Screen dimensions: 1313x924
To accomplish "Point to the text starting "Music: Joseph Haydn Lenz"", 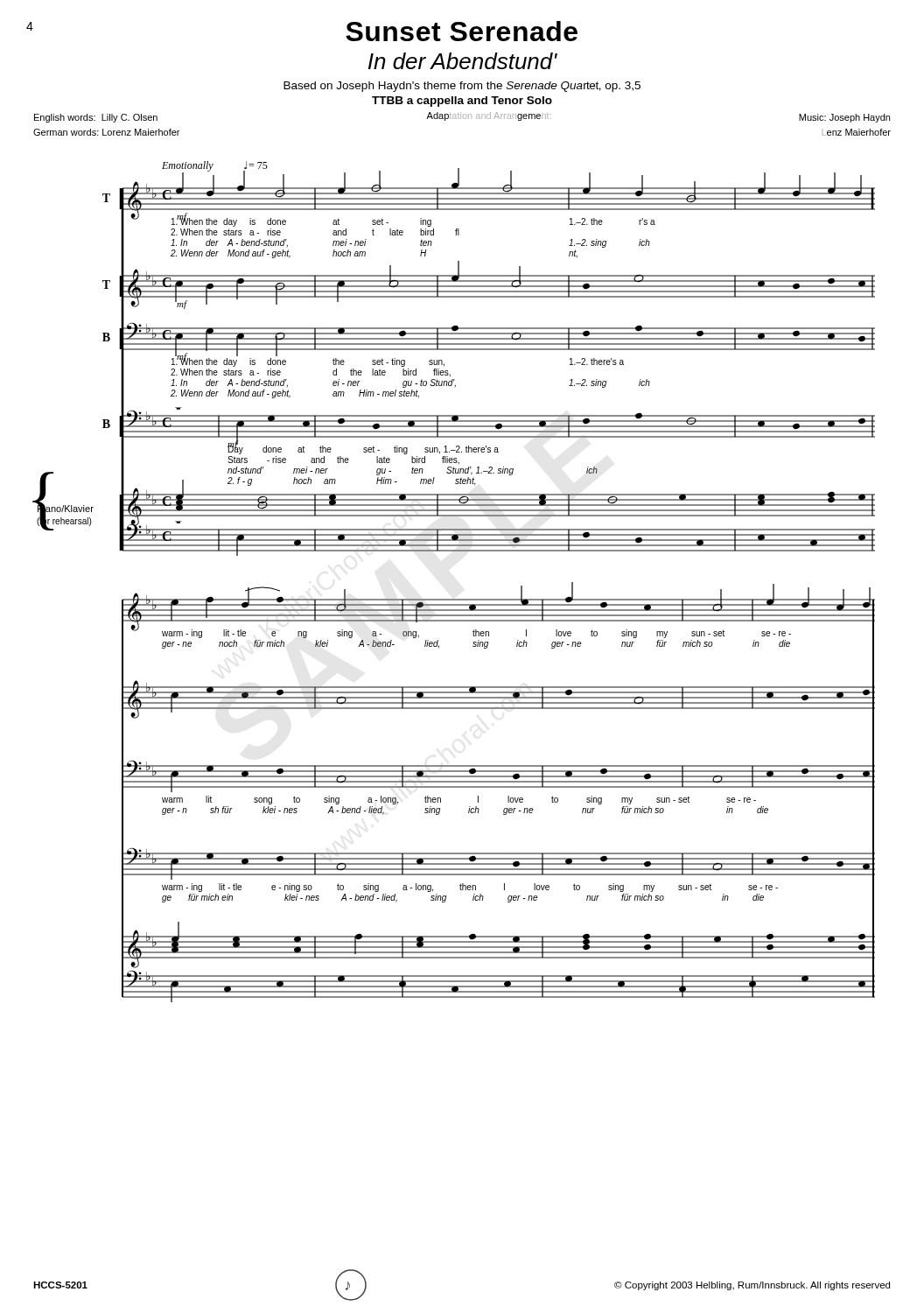I will click(845, 124).
